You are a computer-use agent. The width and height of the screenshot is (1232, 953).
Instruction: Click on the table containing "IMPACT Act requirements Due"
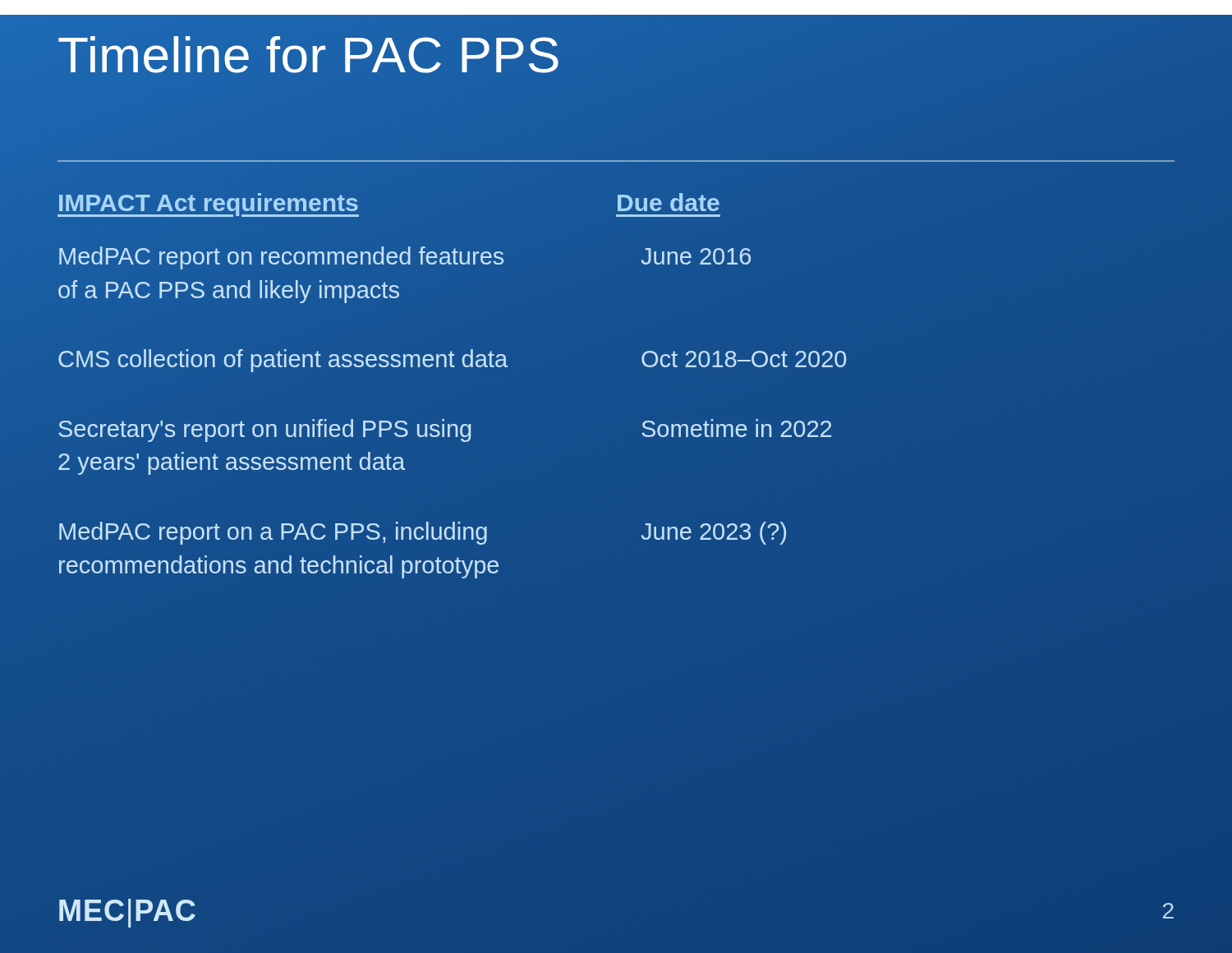[616, 385]
